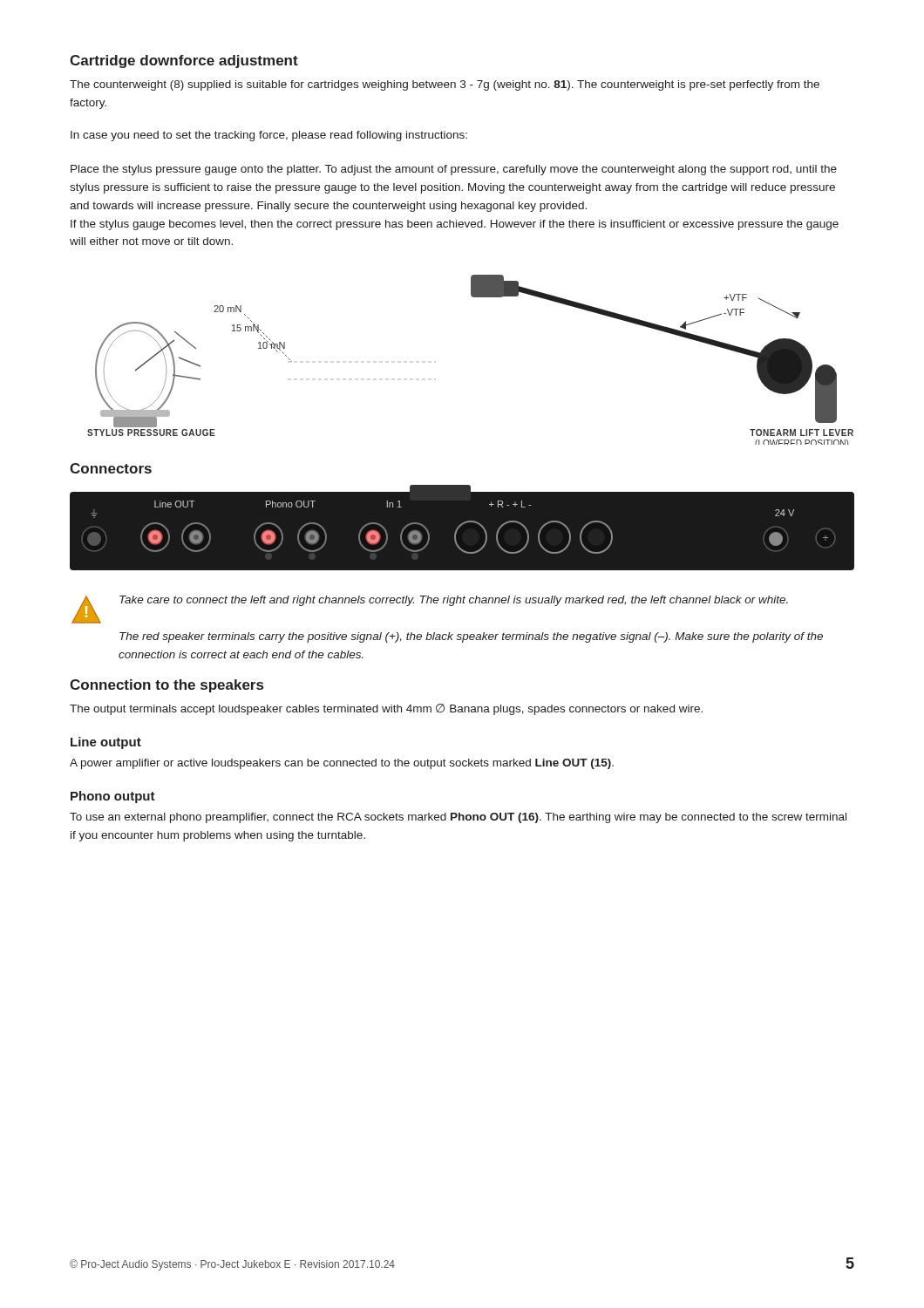Image resolution: width=924 pixels, height=1308 pixels.
Task: Locate the text "Phono output"
Action: [x=112, y=796]
